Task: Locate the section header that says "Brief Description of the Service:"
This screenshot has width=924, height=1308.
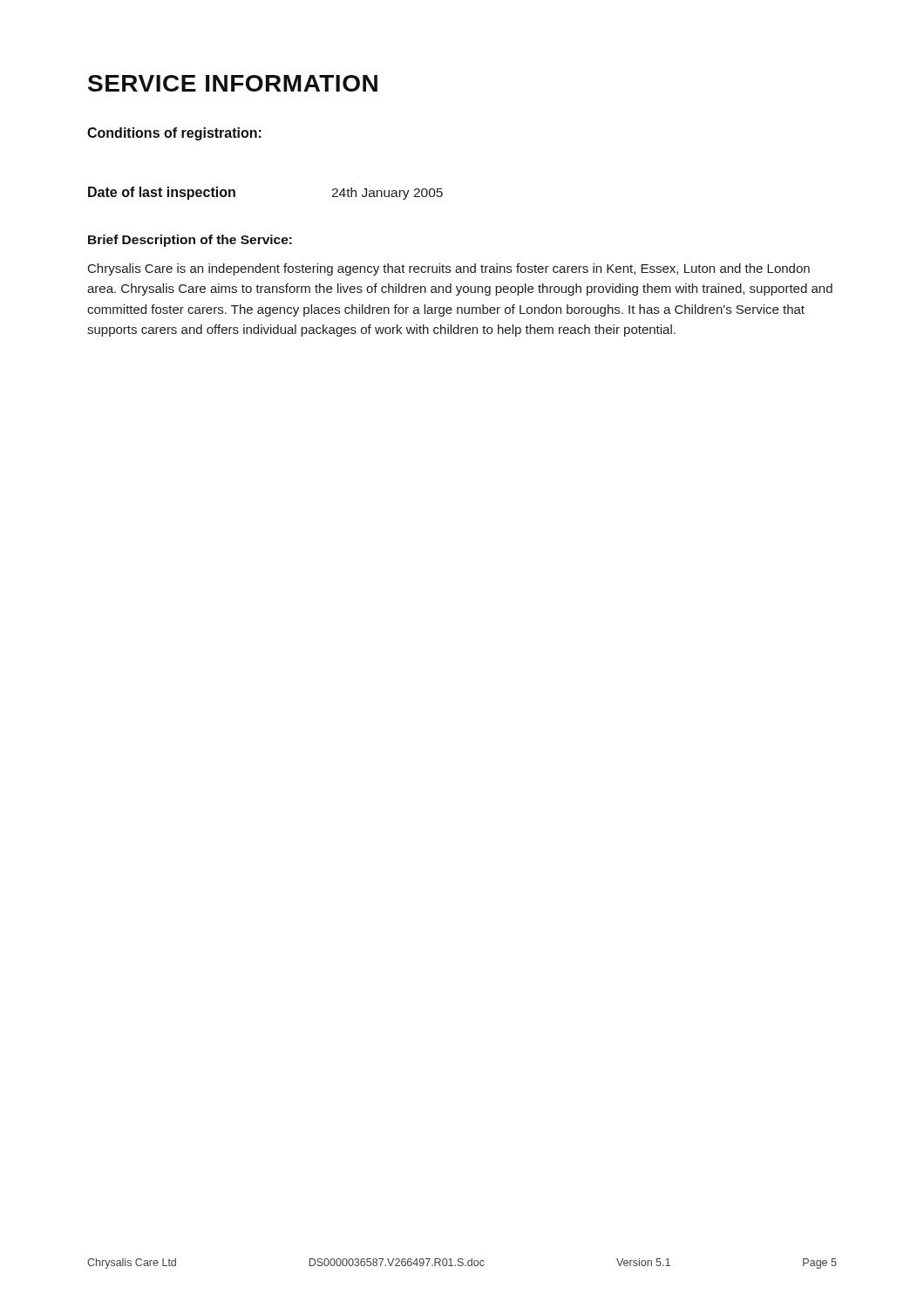Action: [x=190, y=239]
